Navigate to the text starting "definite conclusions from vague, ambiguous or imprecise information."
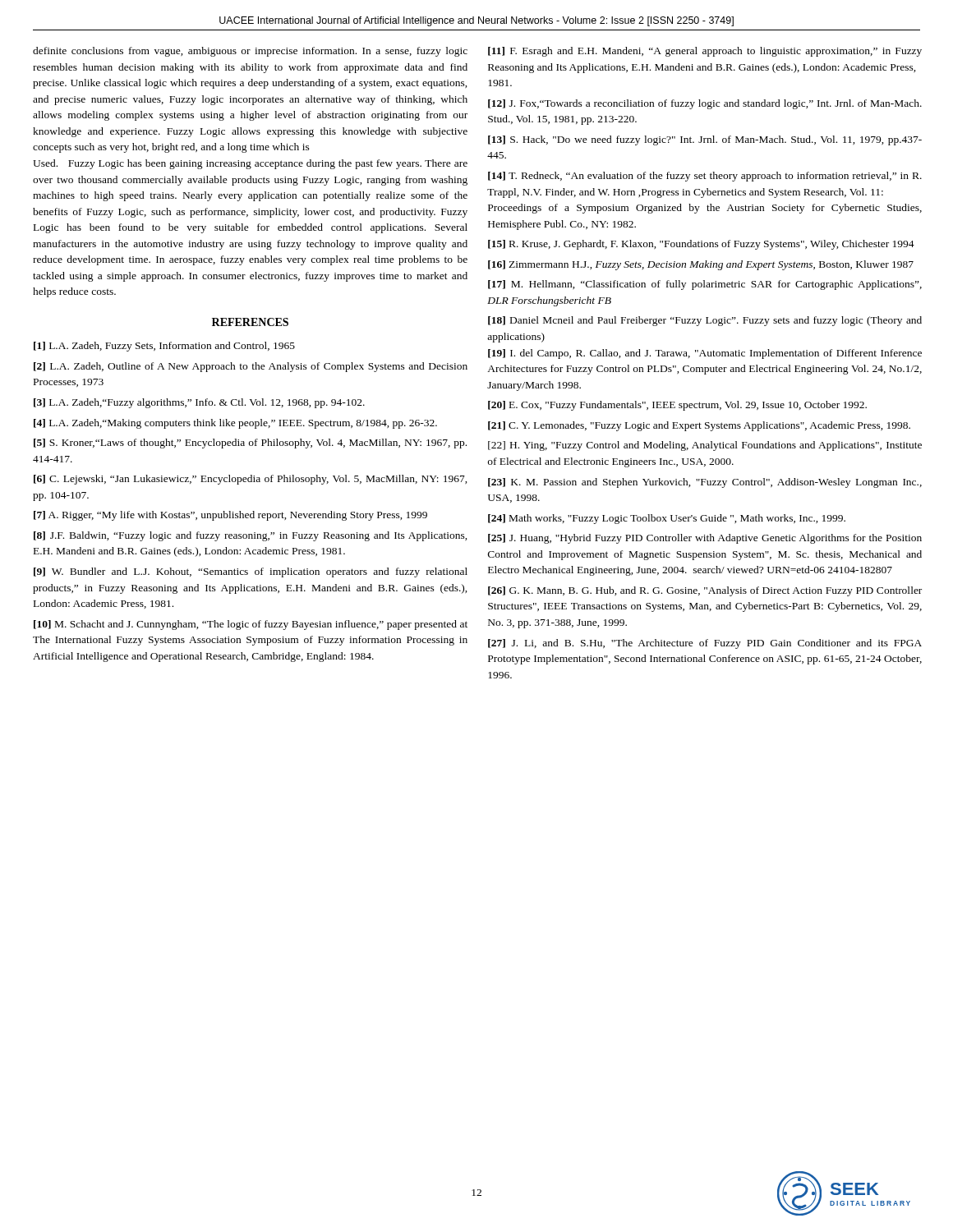Viewport: 953px width, 1232px height. pos(250,171)
